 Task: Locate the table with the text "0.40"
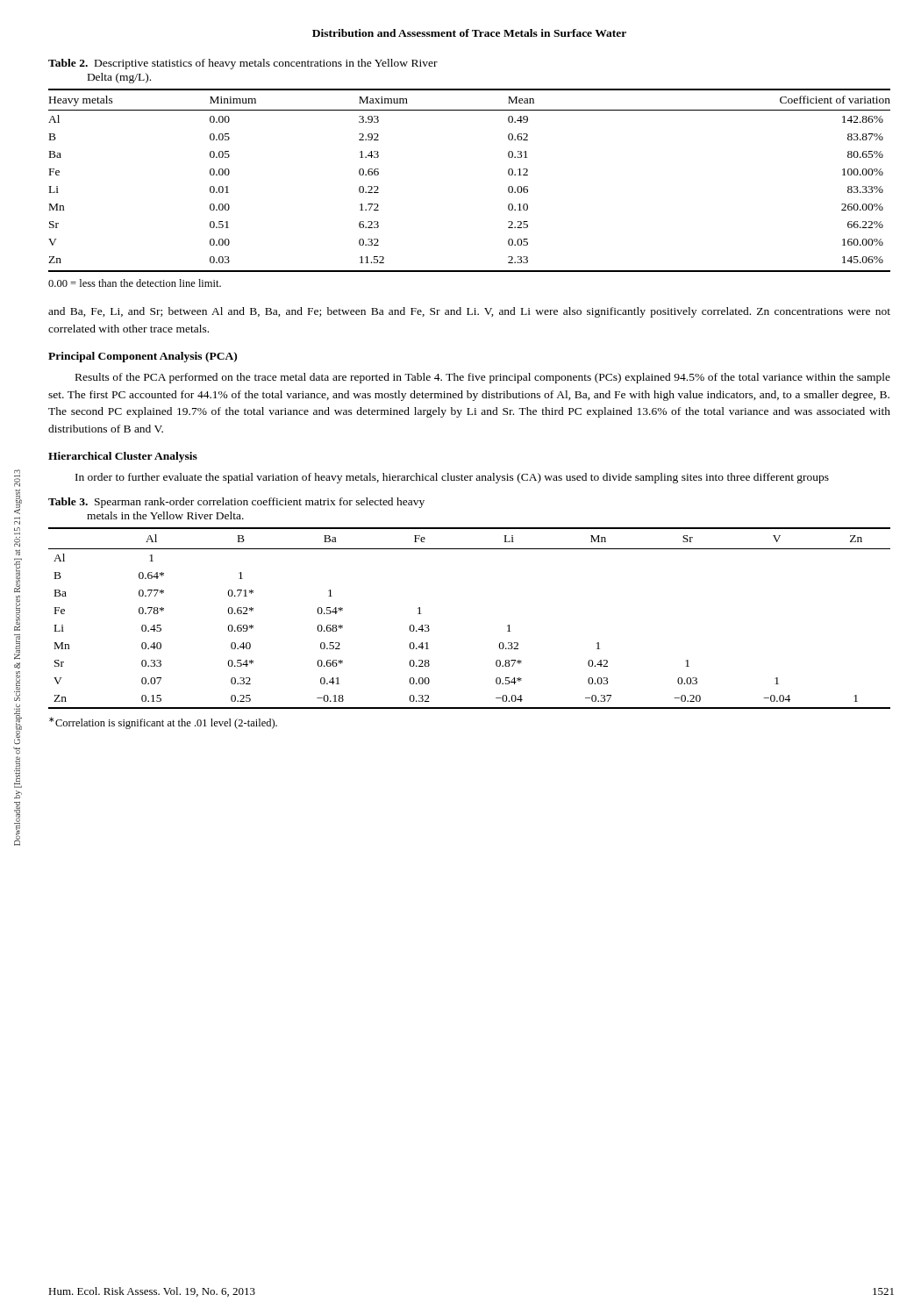click(x=469, y=618)
